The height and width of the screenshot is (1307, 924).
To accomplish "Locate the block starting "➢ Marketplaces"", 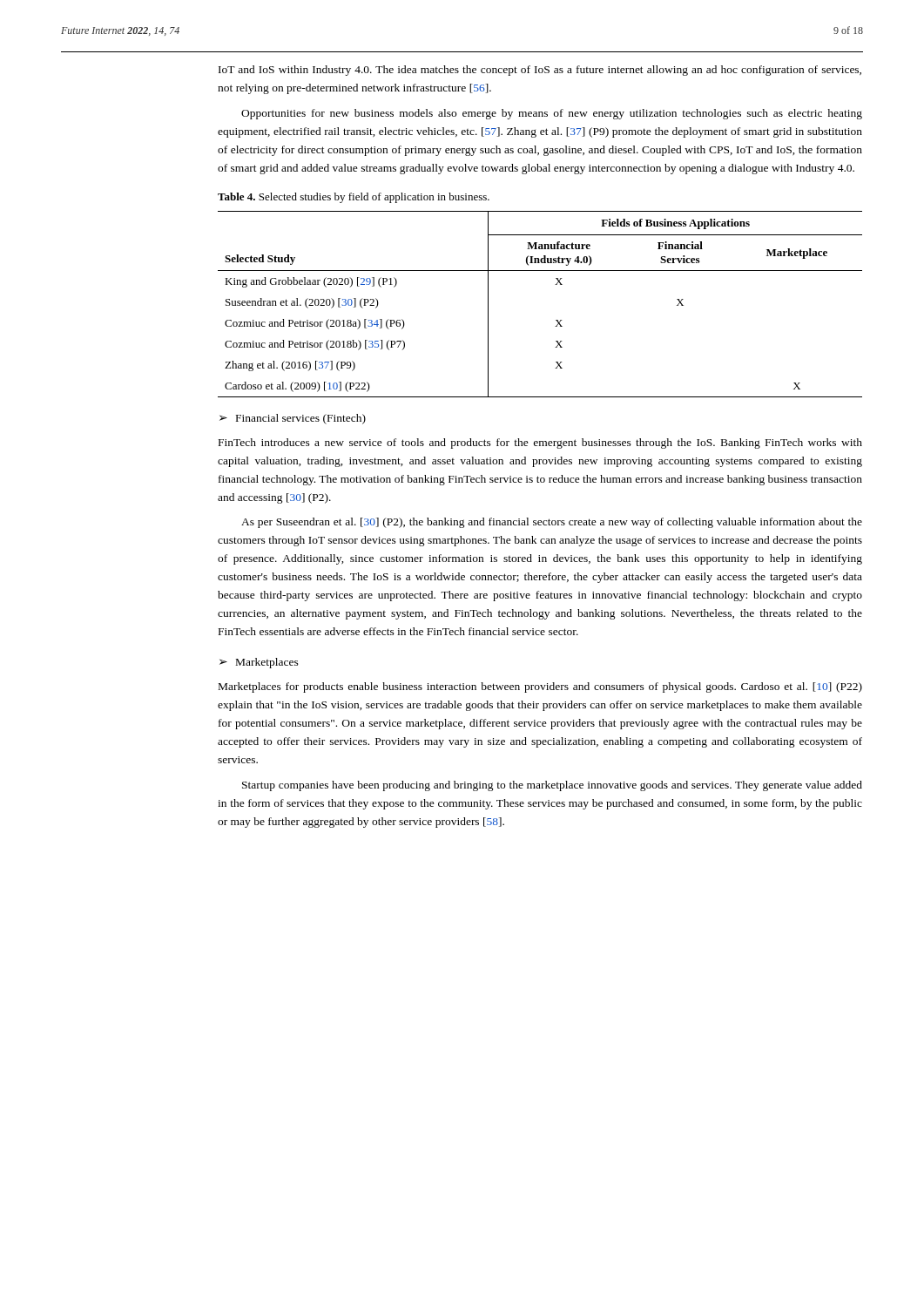I will (x=258, y=662).
